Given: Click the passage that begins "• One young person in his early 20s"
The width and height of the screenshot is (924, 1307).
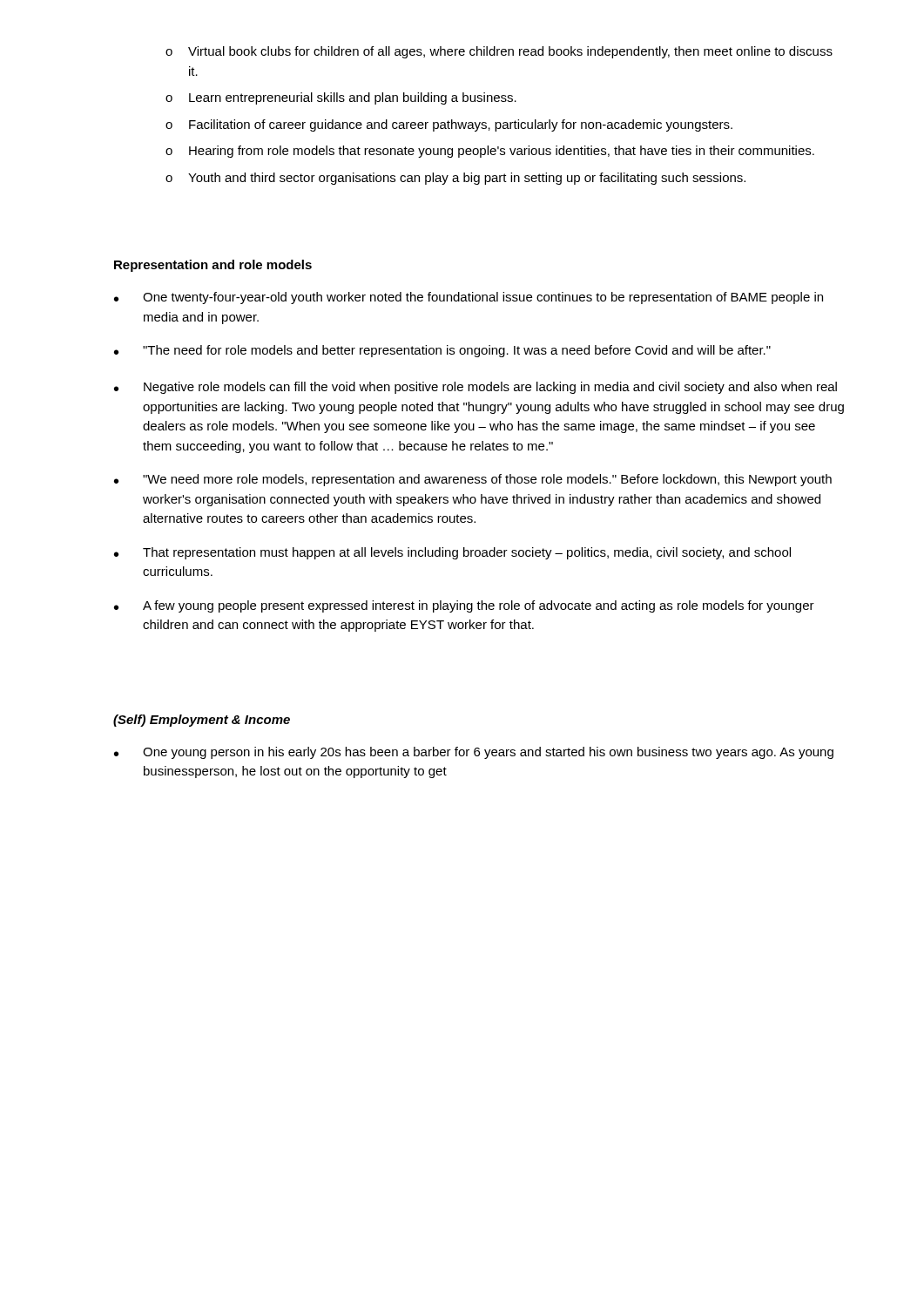Looking at the screenshot, I should coord(479,762).
